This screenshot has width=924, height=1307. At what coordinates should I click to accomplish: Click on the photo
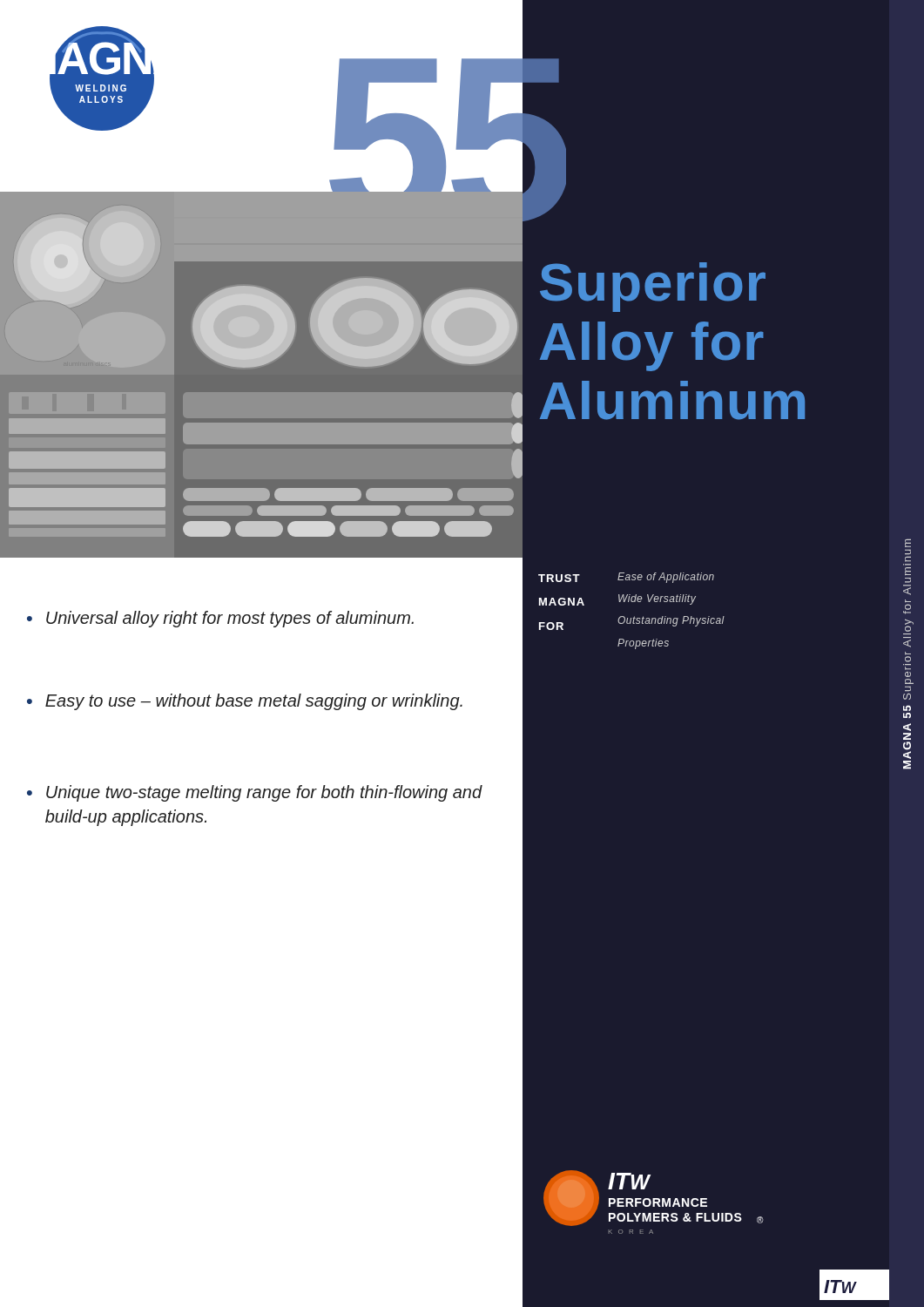[x=261, y=375]
